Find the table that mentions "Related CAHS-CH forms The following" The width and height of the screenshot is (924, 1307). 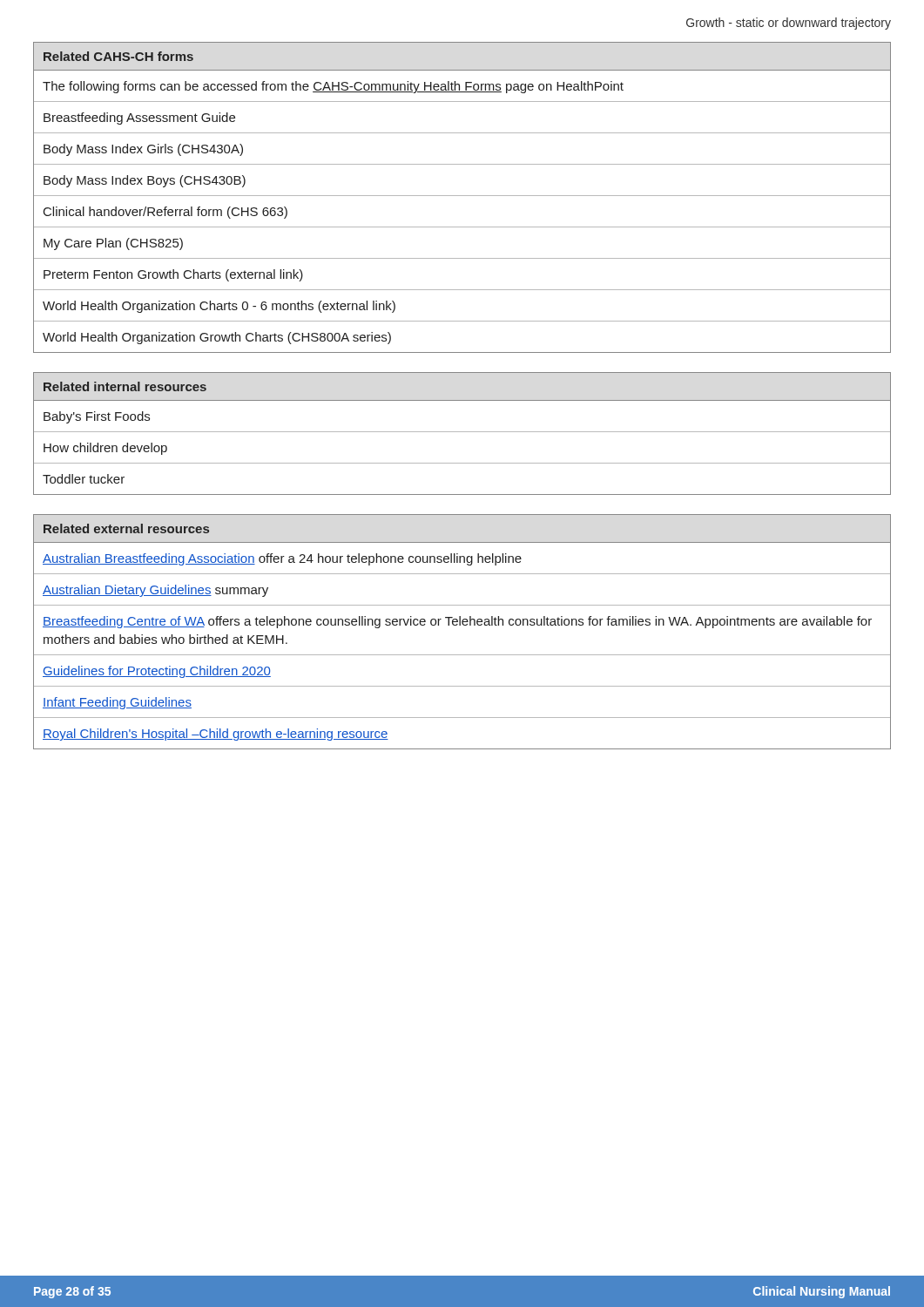(462, 197)
